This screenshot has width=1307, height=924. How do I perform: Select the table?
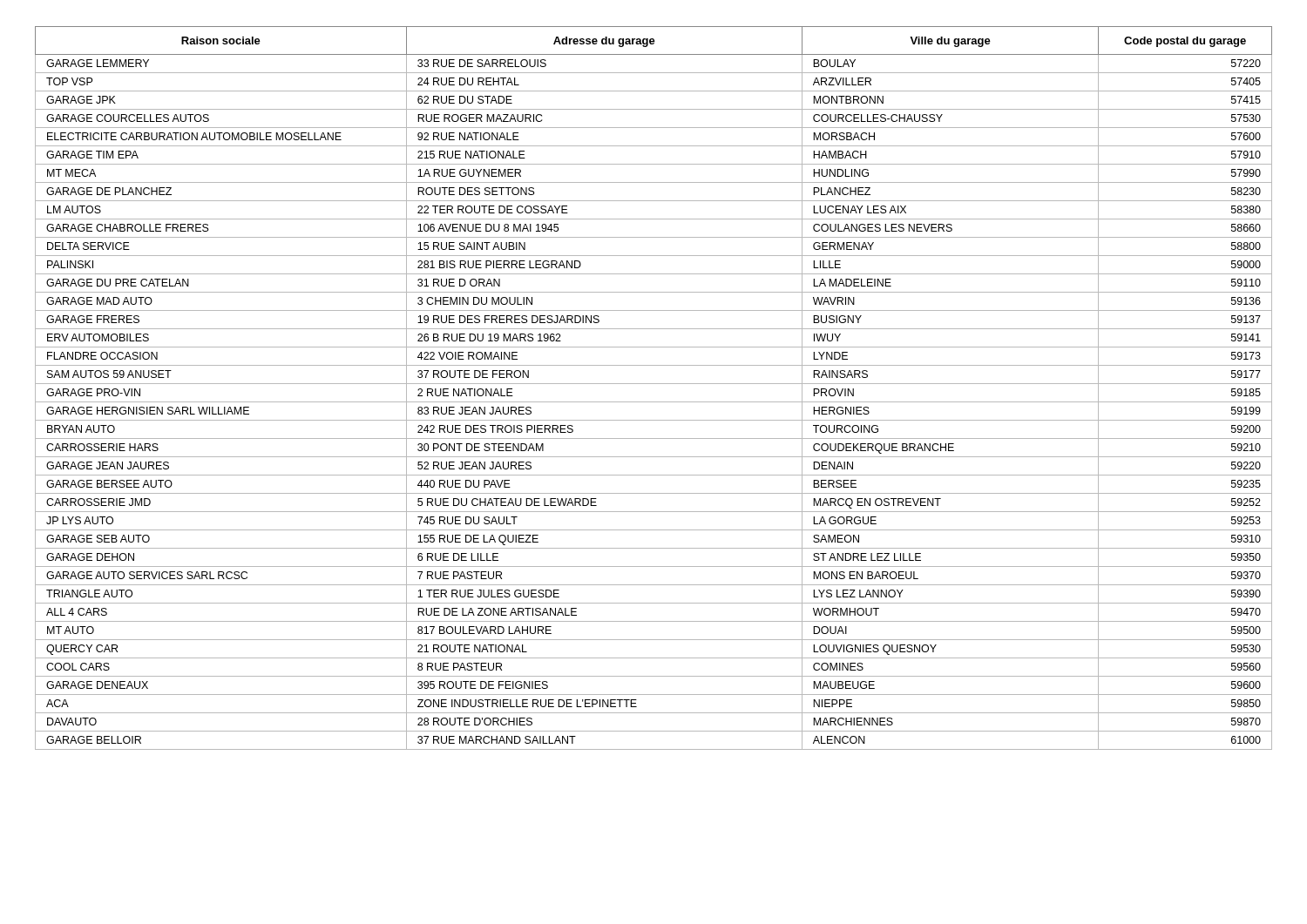654,388
